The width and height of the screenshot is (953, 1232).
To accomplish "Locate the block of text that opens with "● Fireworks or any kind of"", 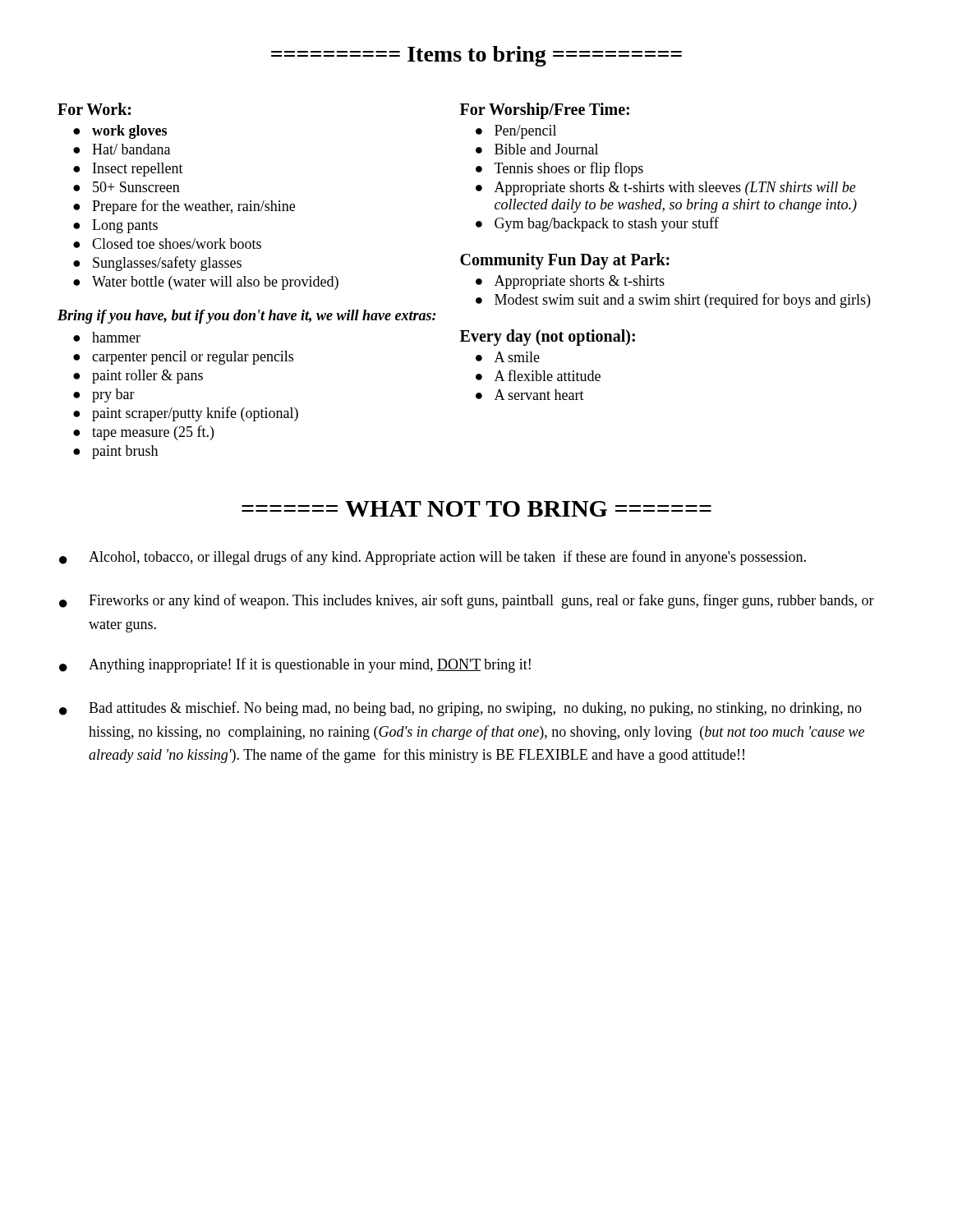I will pyautogui.click(x=476, y=613).
